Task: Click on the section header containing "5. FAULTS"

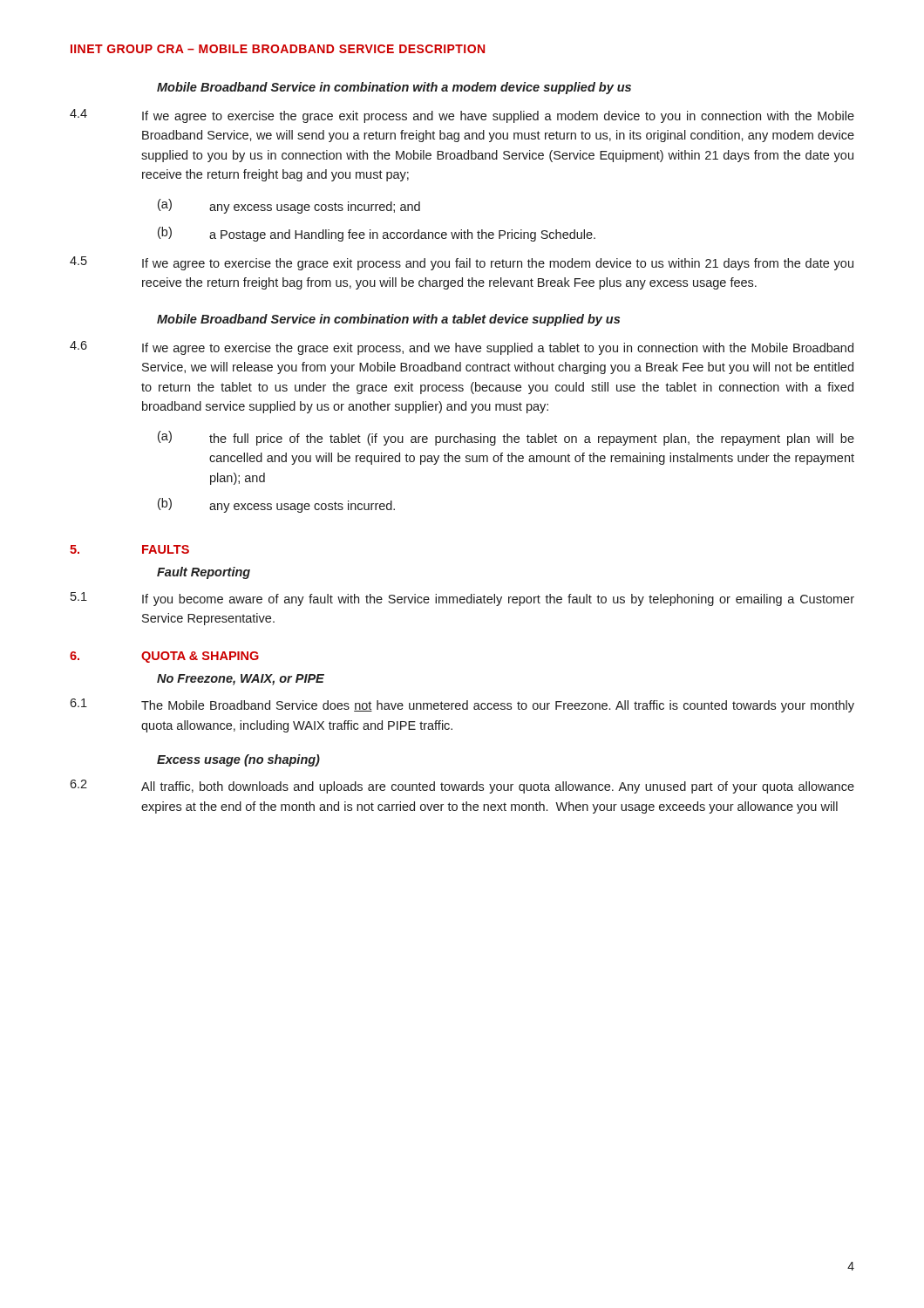Action: [73, 549]
